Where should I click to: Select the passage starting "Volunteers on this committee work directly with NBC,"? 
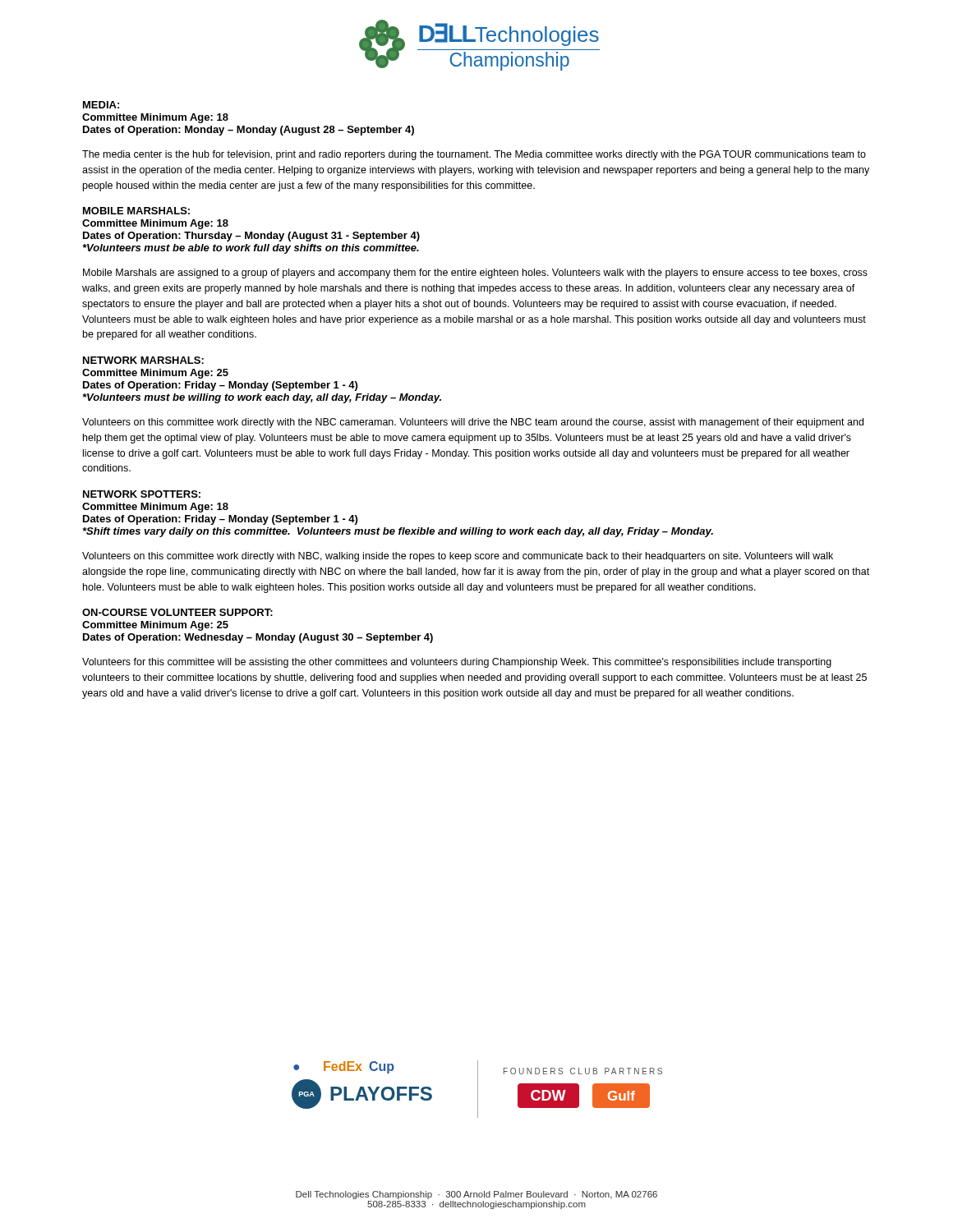tap(476, 572)
